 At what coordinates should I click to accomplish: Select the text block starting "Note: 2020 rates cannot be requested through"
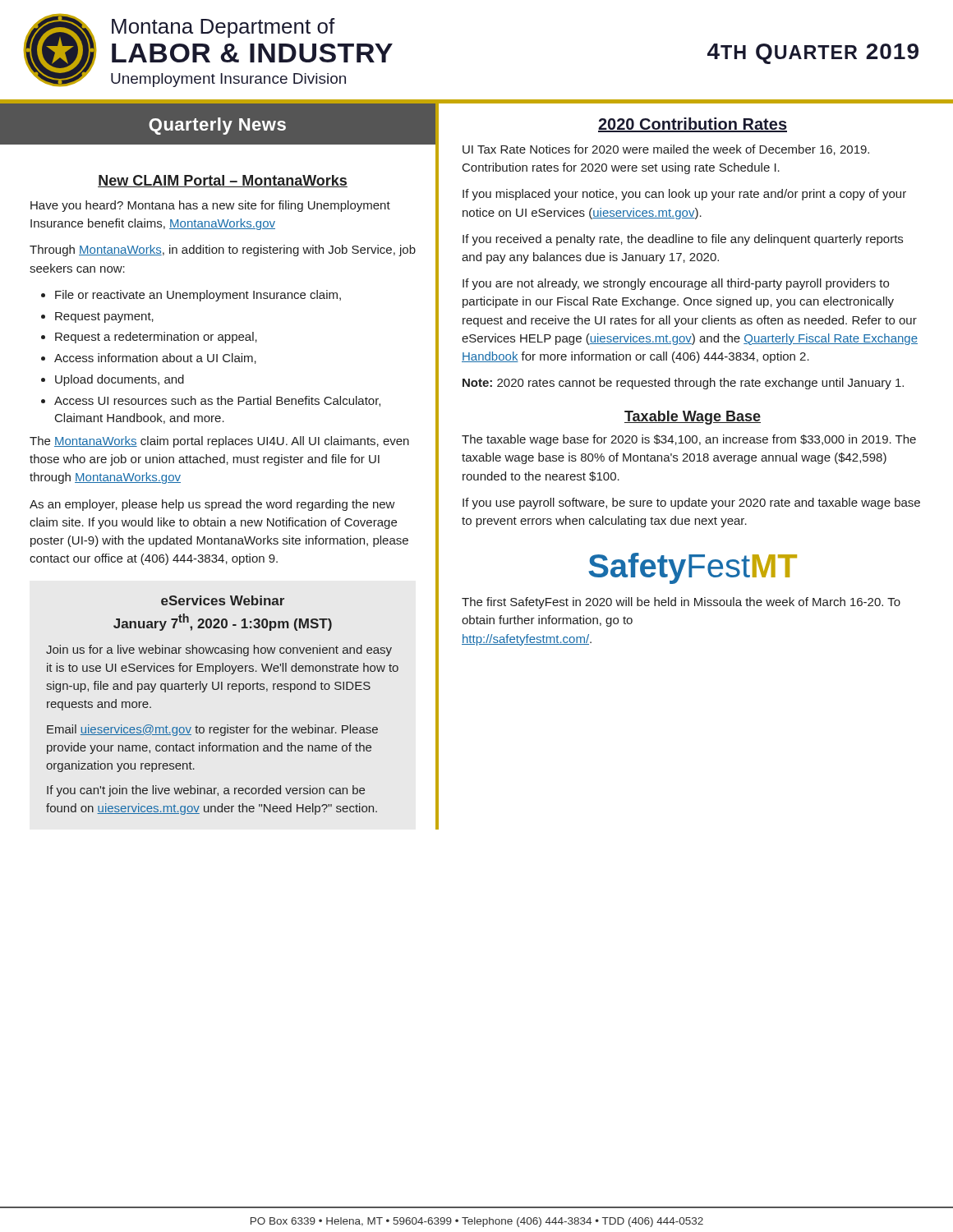[x=683, y=382]
